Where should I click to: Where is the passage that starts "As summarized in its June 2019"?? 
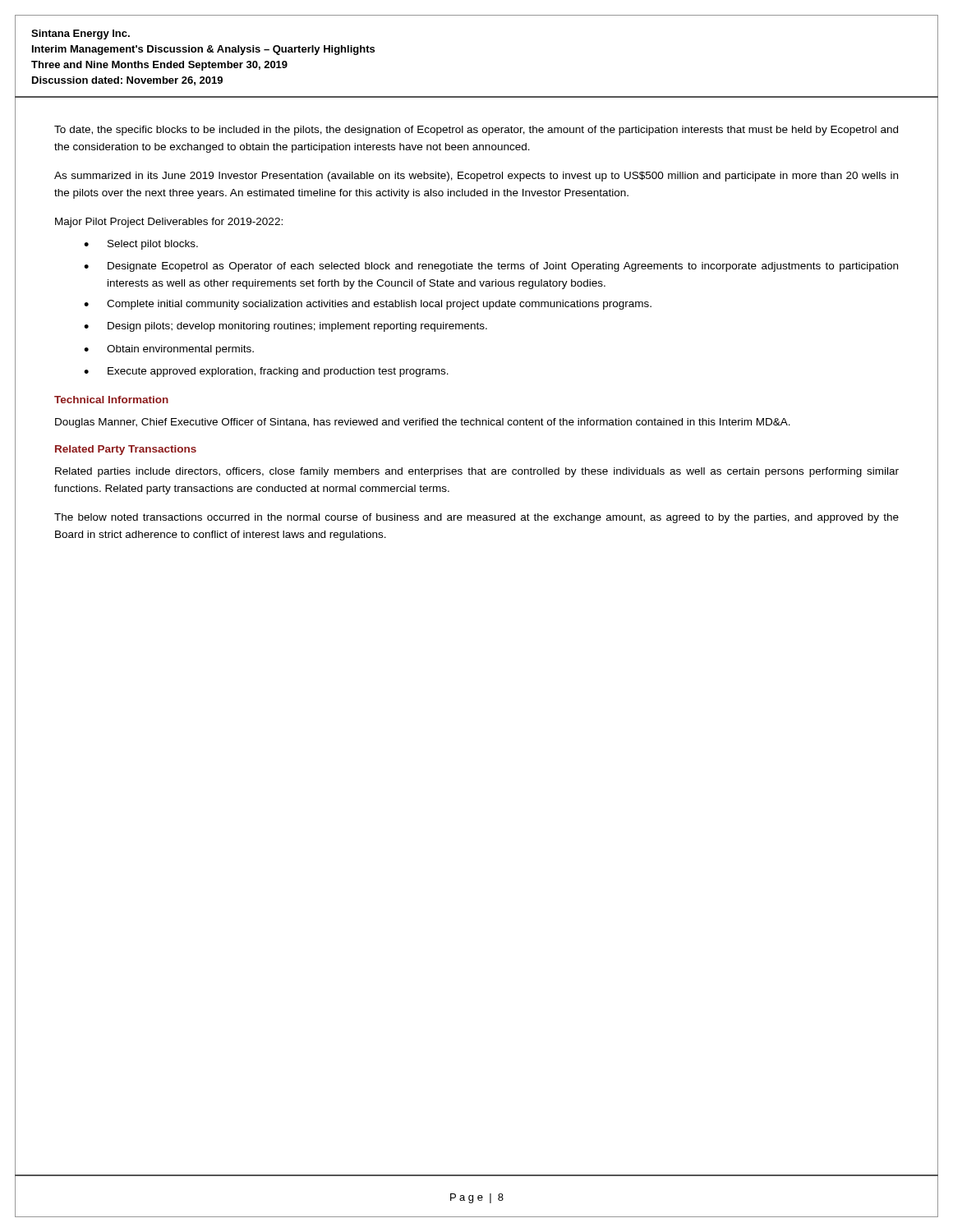(476, 184)
